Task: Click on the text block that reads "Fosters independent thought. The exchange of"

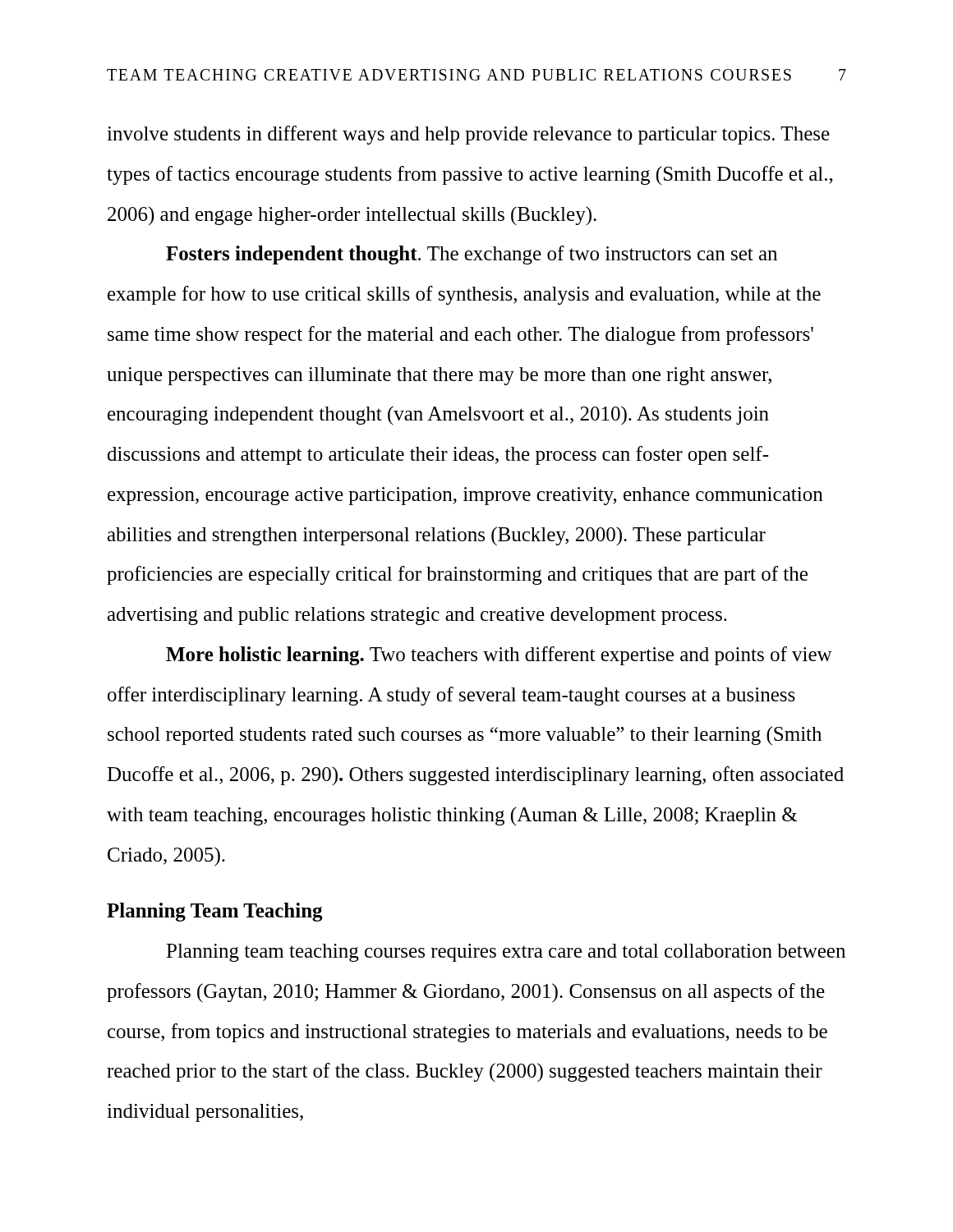Action: click(x=472, y=255)
